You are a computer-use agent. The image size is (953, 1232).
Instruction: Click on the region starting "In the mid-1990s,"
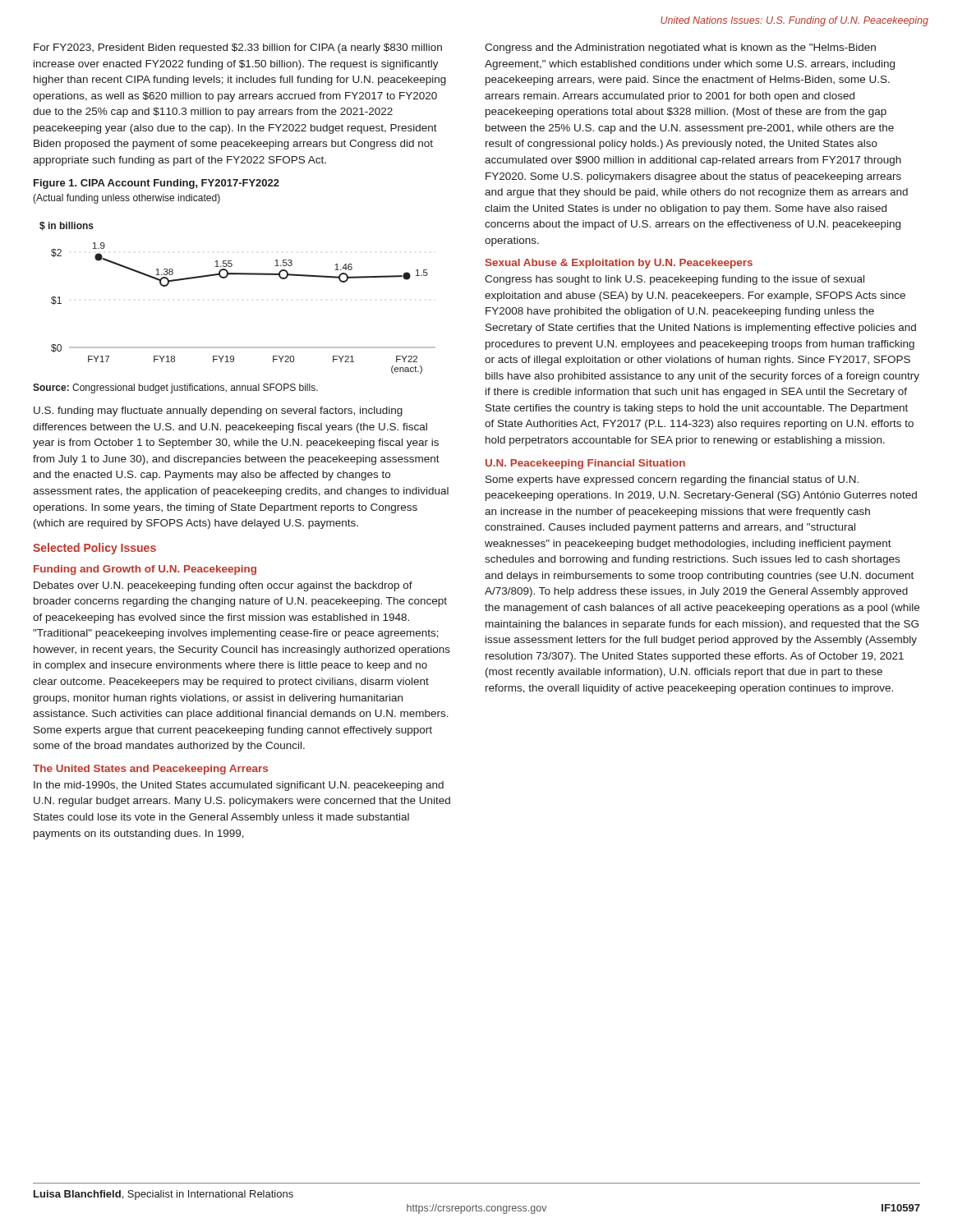(242, 809)
